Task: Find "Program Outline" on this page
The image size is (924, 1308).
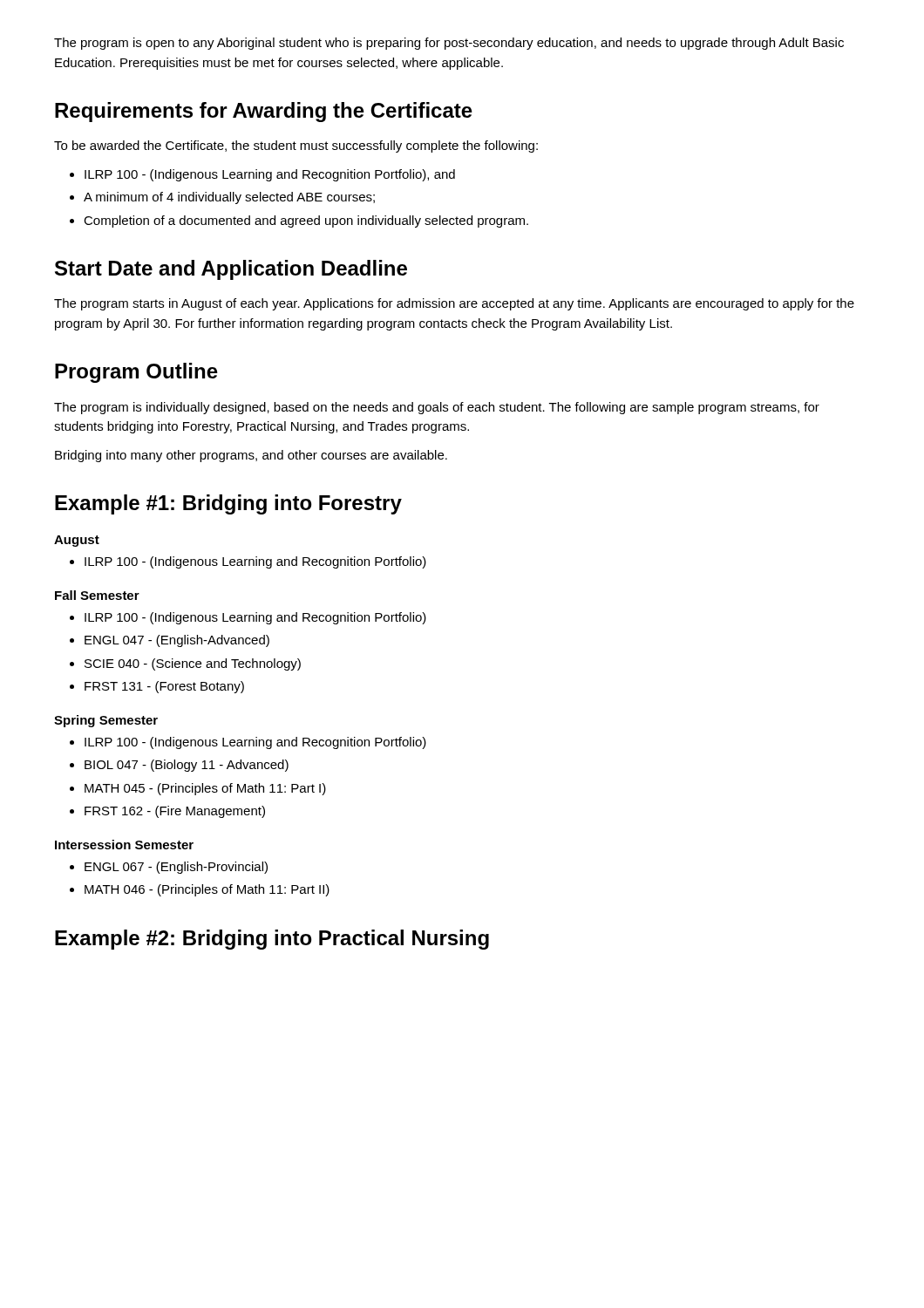Action: tap(136, 371)
